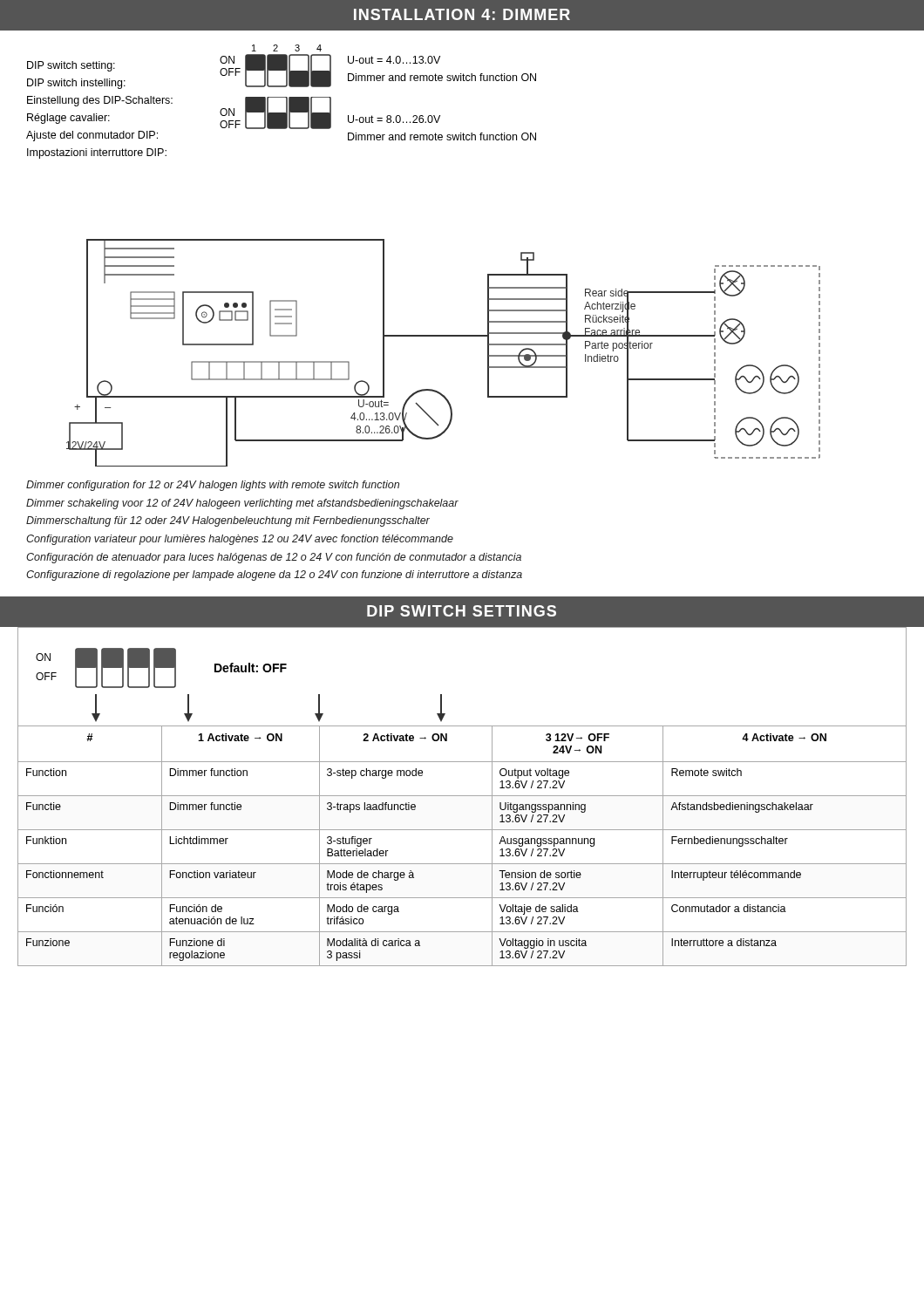
Task: Locate the text "INSTALLATION 4: DIMMER"
Action: [462, 15]
